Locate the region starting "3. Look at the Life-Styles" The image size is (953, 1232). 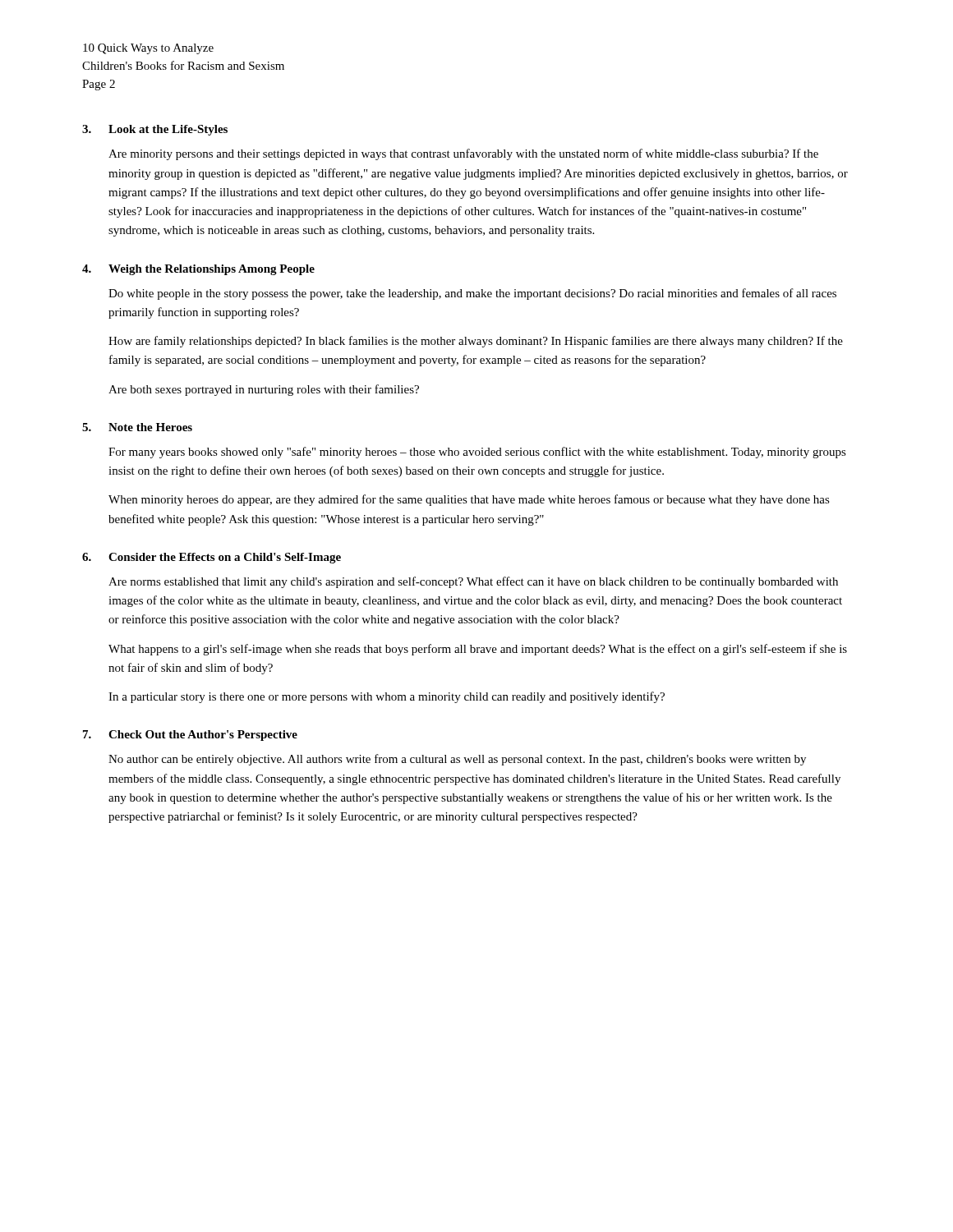click(155, 130)
